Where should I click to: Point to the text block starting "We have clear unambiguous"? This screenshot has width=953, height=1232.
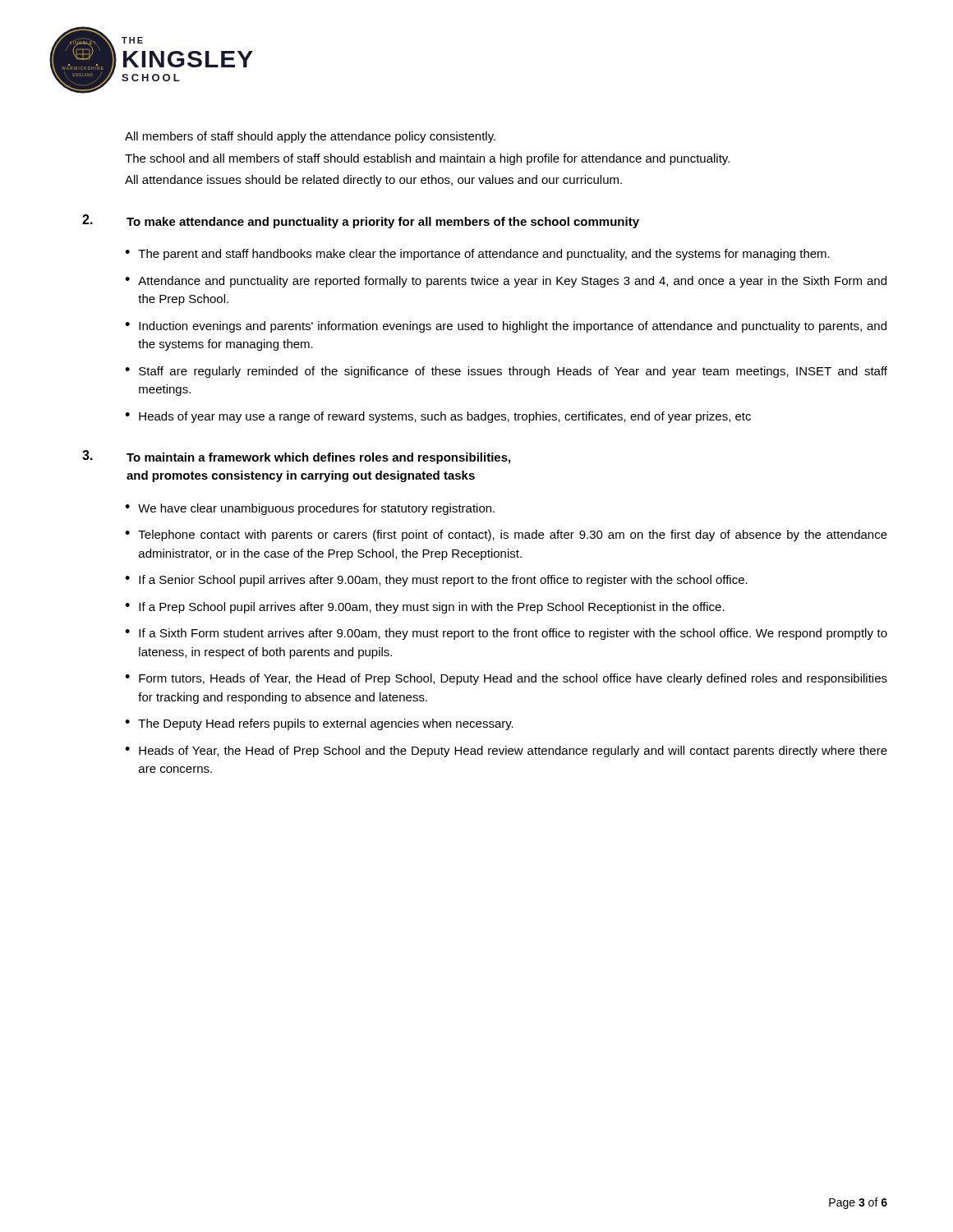pyautogui.click(x=317, y=508)
